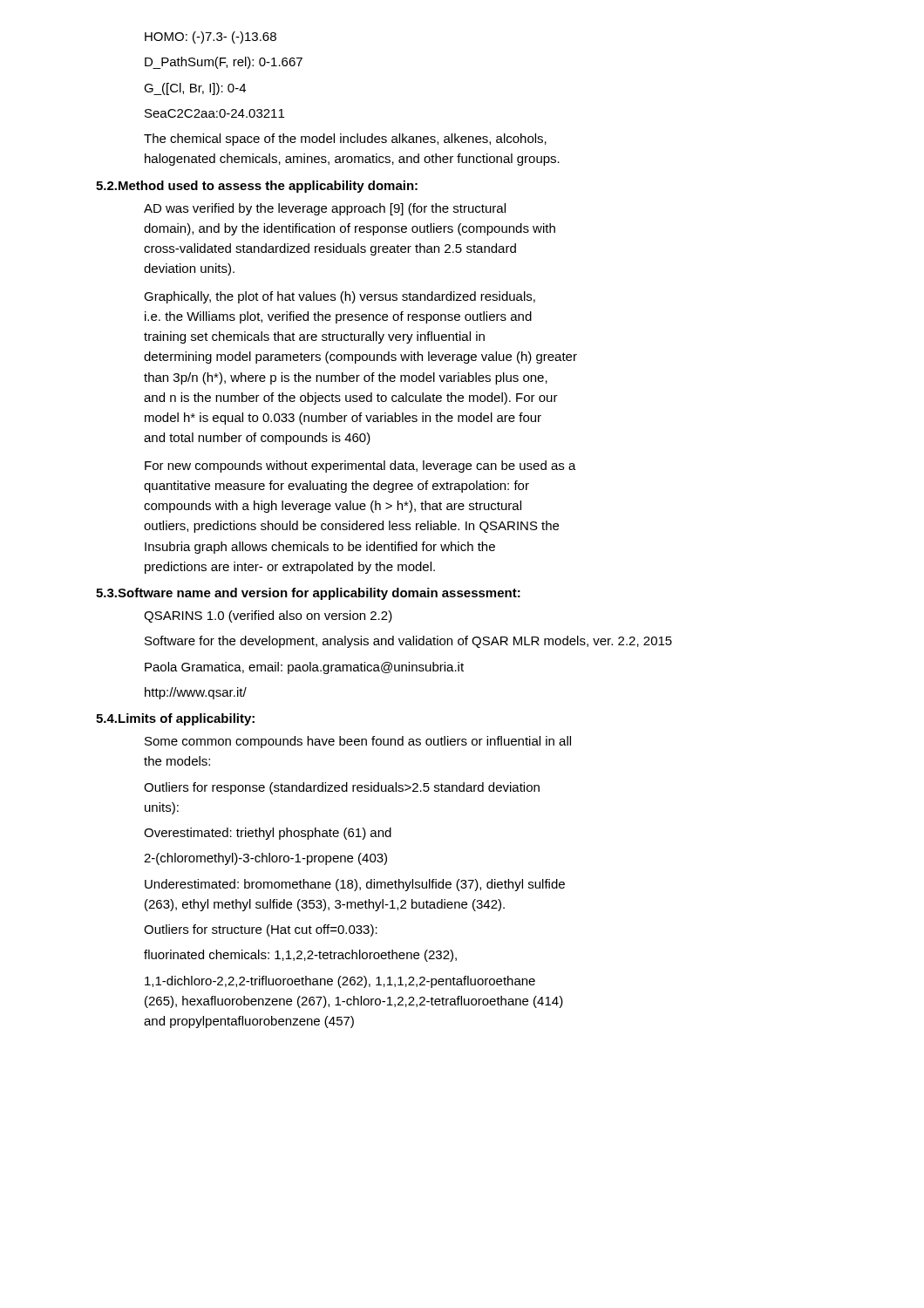Find "G_([Cl, Br, I]): 0-4" on this page

[195, 87]
